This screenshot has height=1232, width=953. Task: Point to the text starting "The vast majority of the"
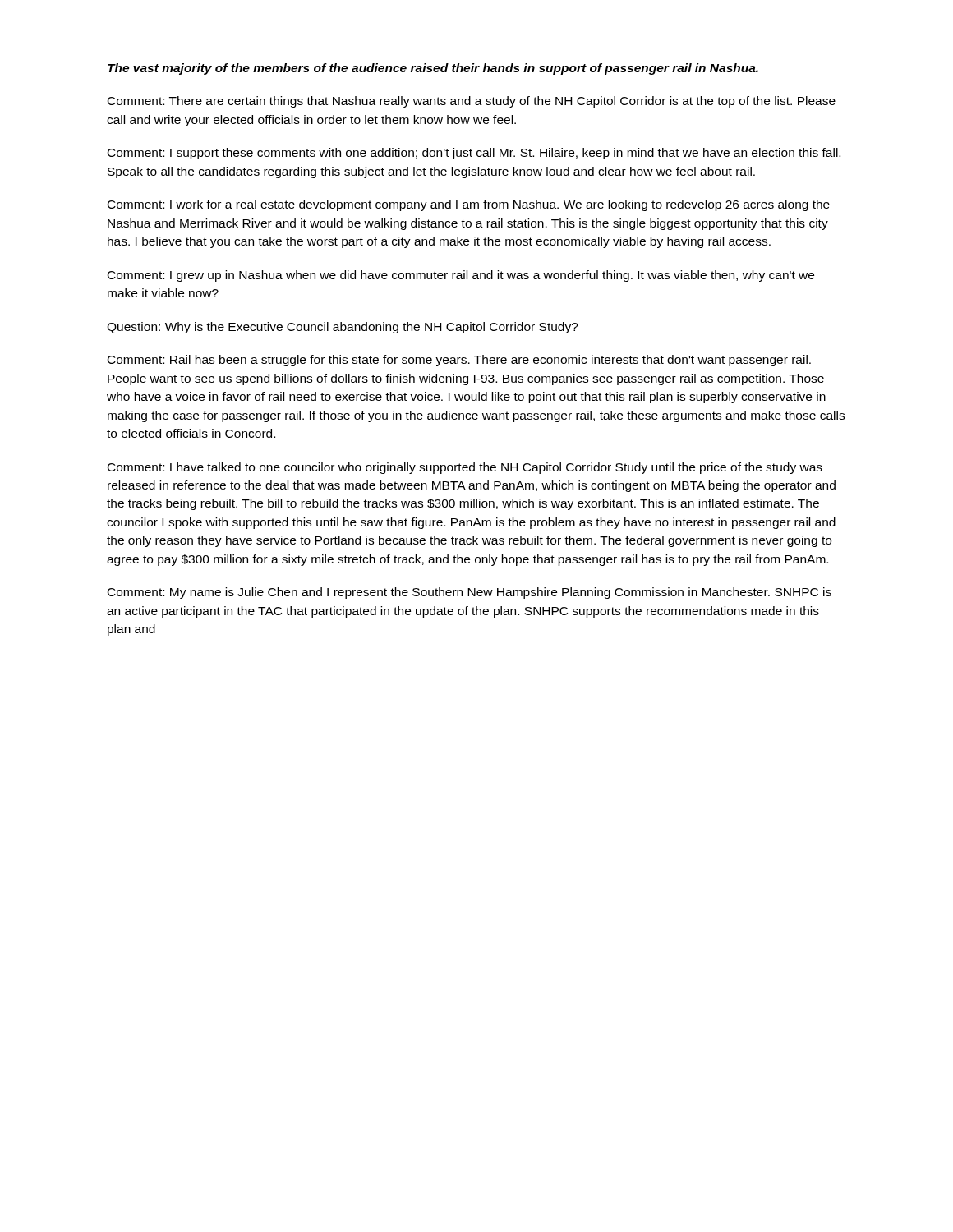(x=433, y=68)
